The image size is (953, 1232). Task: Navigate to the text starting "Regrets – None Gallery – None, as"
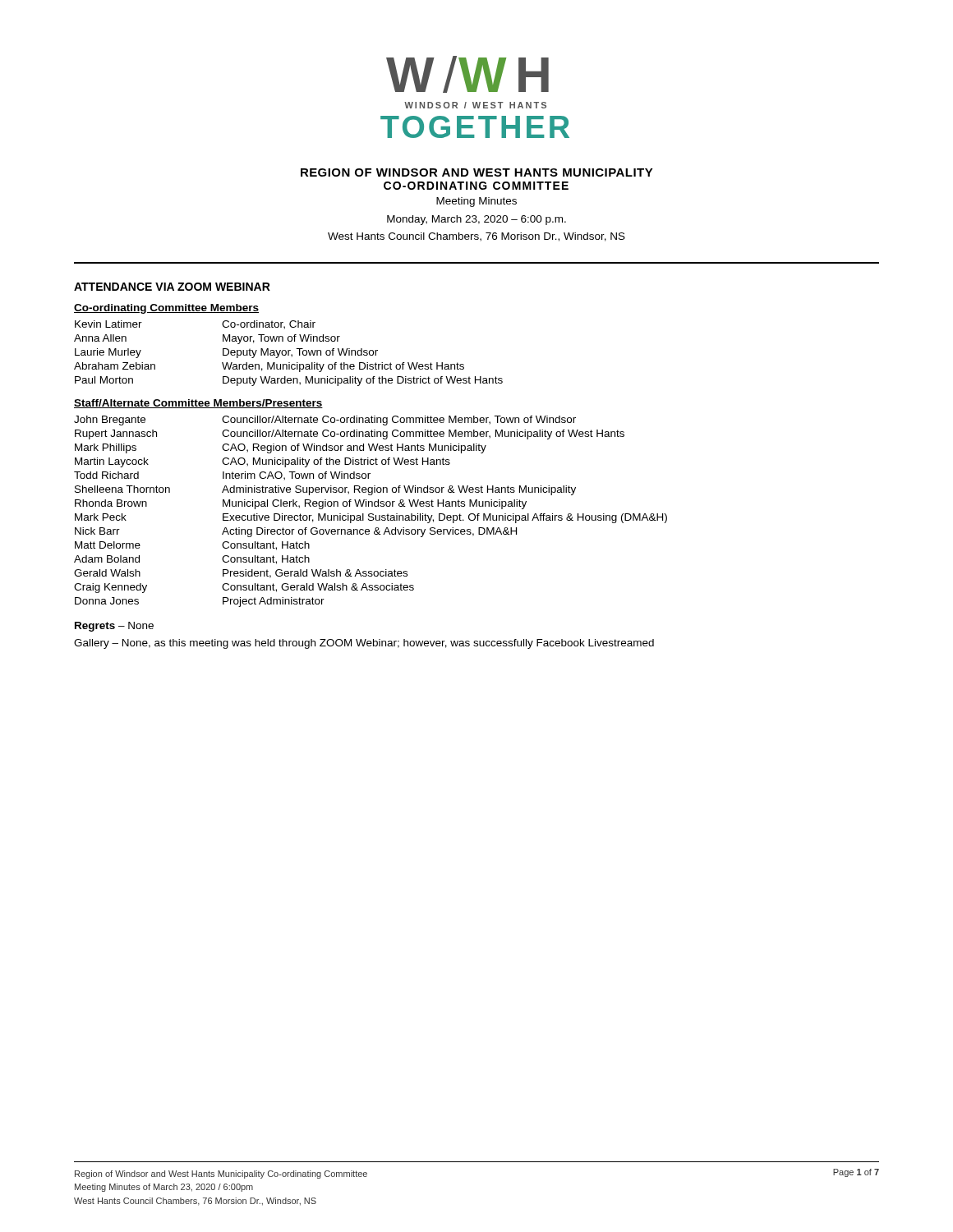point(364,634)
